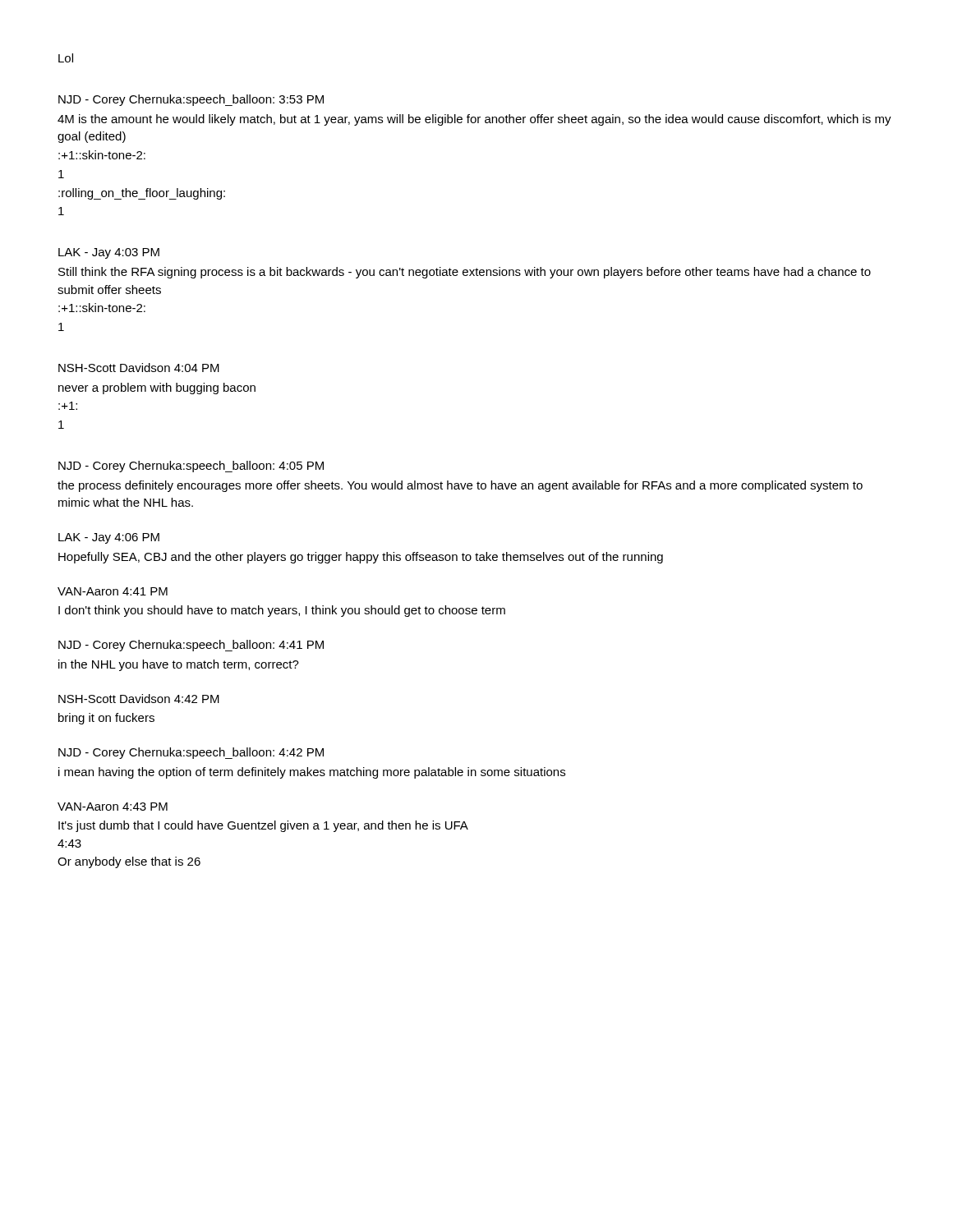Viewport: 953px width, 1232px height.
Task: Where is the passage that starts "NJD - Corey Chernuka:speech_balloon: 4:42 PM i mean"?
Action: click(476, 762)
